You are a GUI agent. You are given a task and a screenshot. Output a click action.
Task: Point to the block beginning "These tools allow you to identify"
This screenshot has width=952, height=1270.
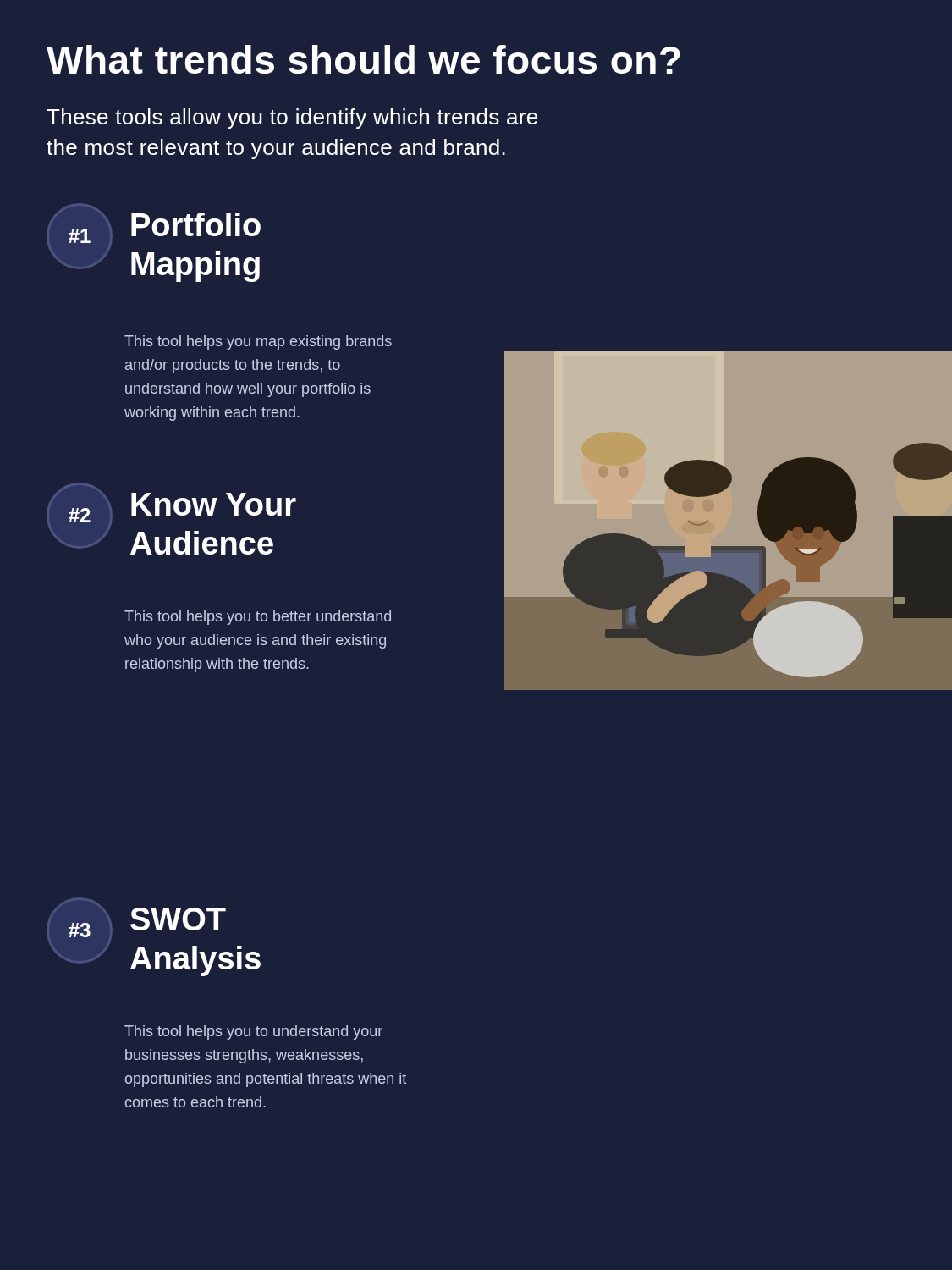pyautogui.click(x=476, y=132)
